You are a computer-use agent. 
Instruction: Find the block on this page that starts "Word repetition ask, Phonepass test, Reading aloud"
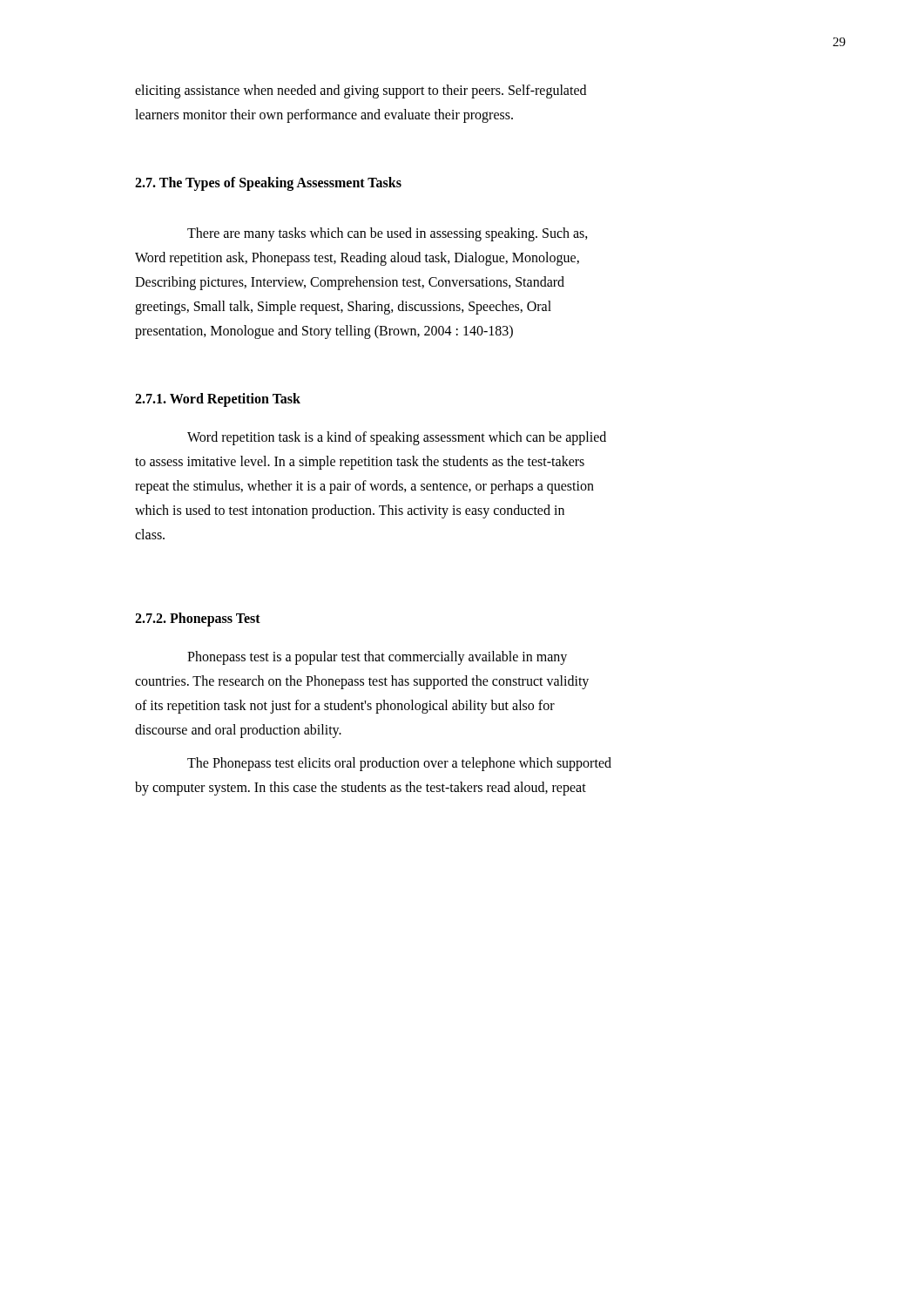pyautogui.click(x=357, y=257)
